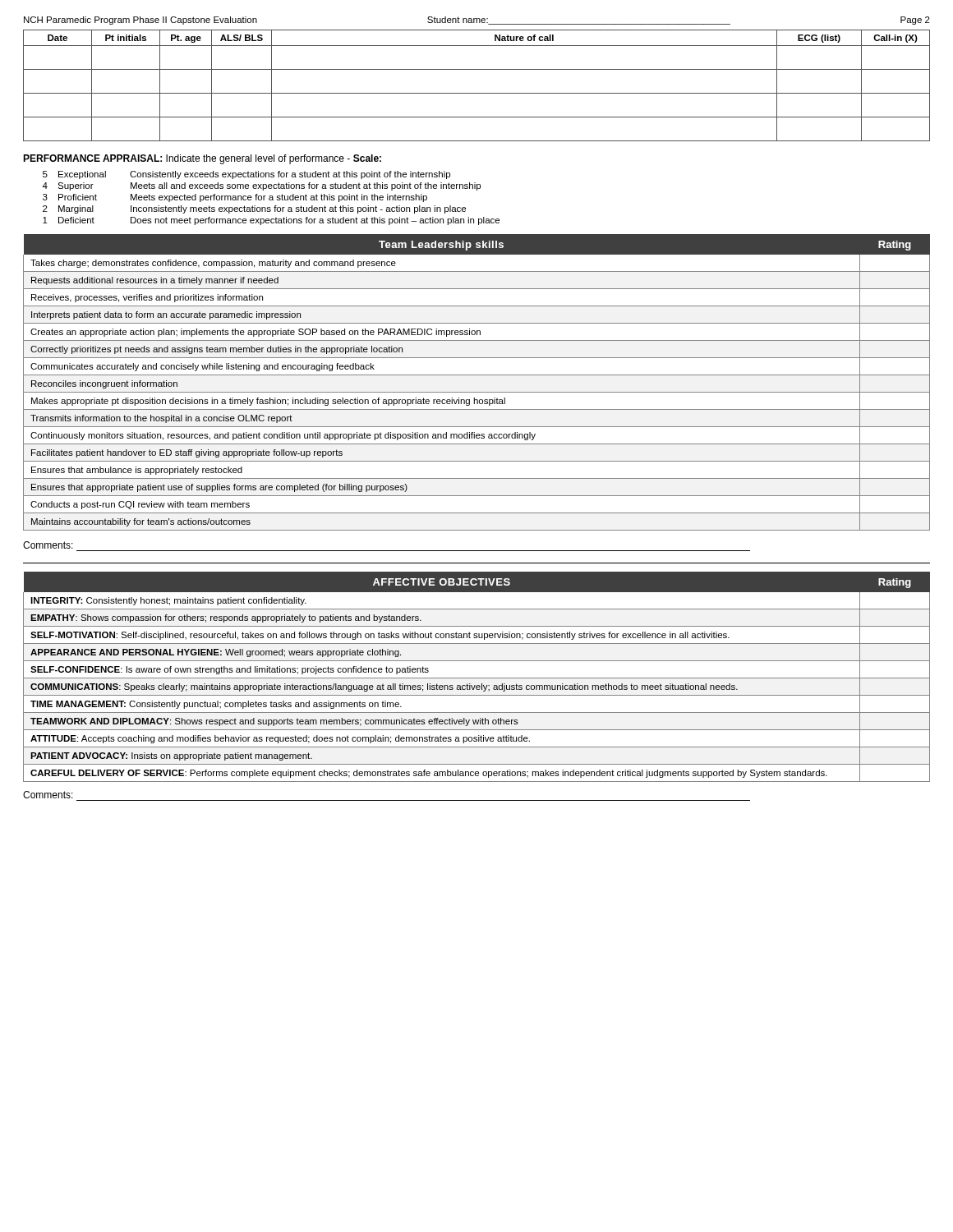
Task: Find the table that mentions "SELF-CONFIDENCE : Is"
Action: click(x=476, y=677)
